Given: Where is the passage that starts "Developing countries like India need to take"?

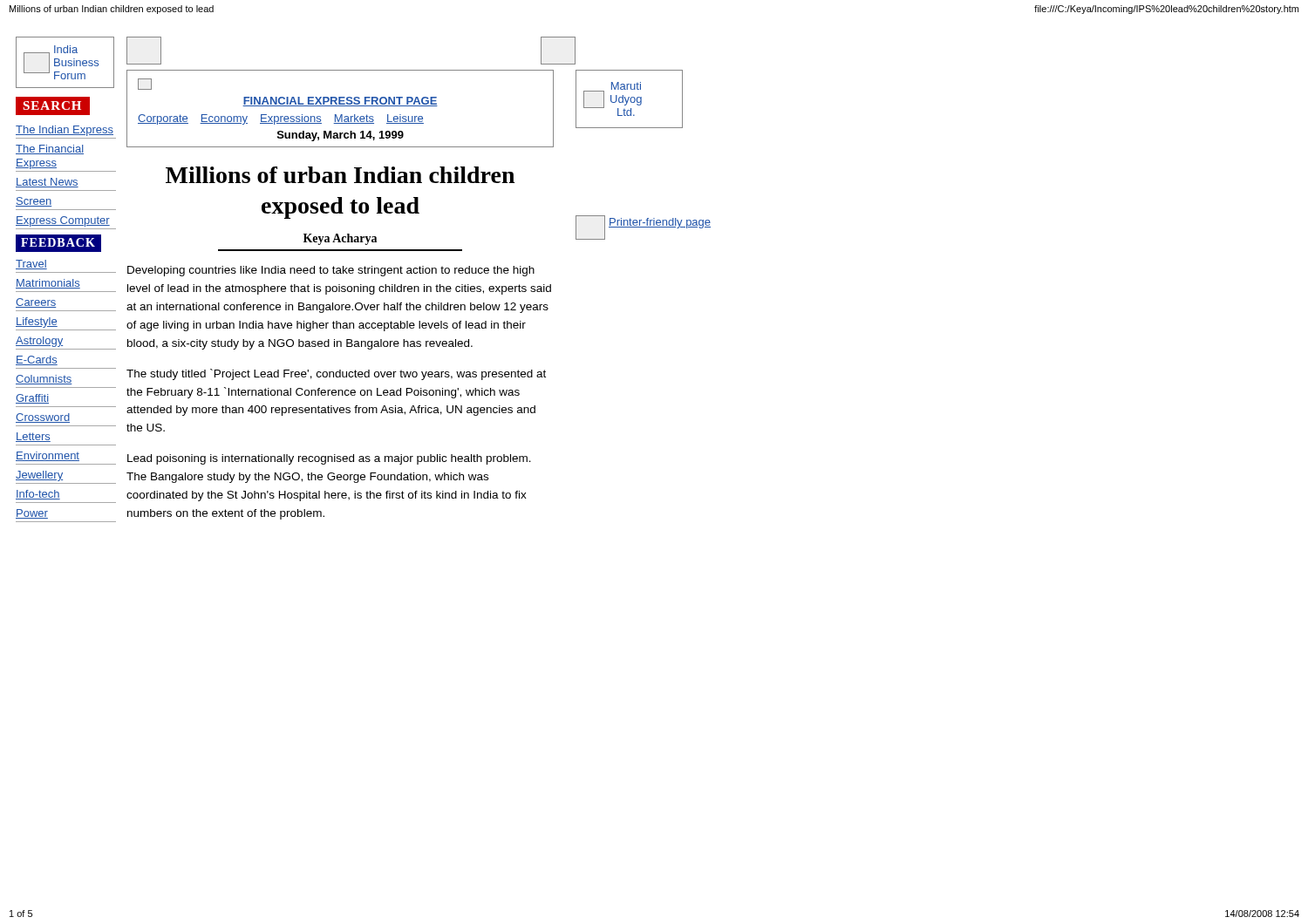Looking at the screenshot, I should pos(339,306).
